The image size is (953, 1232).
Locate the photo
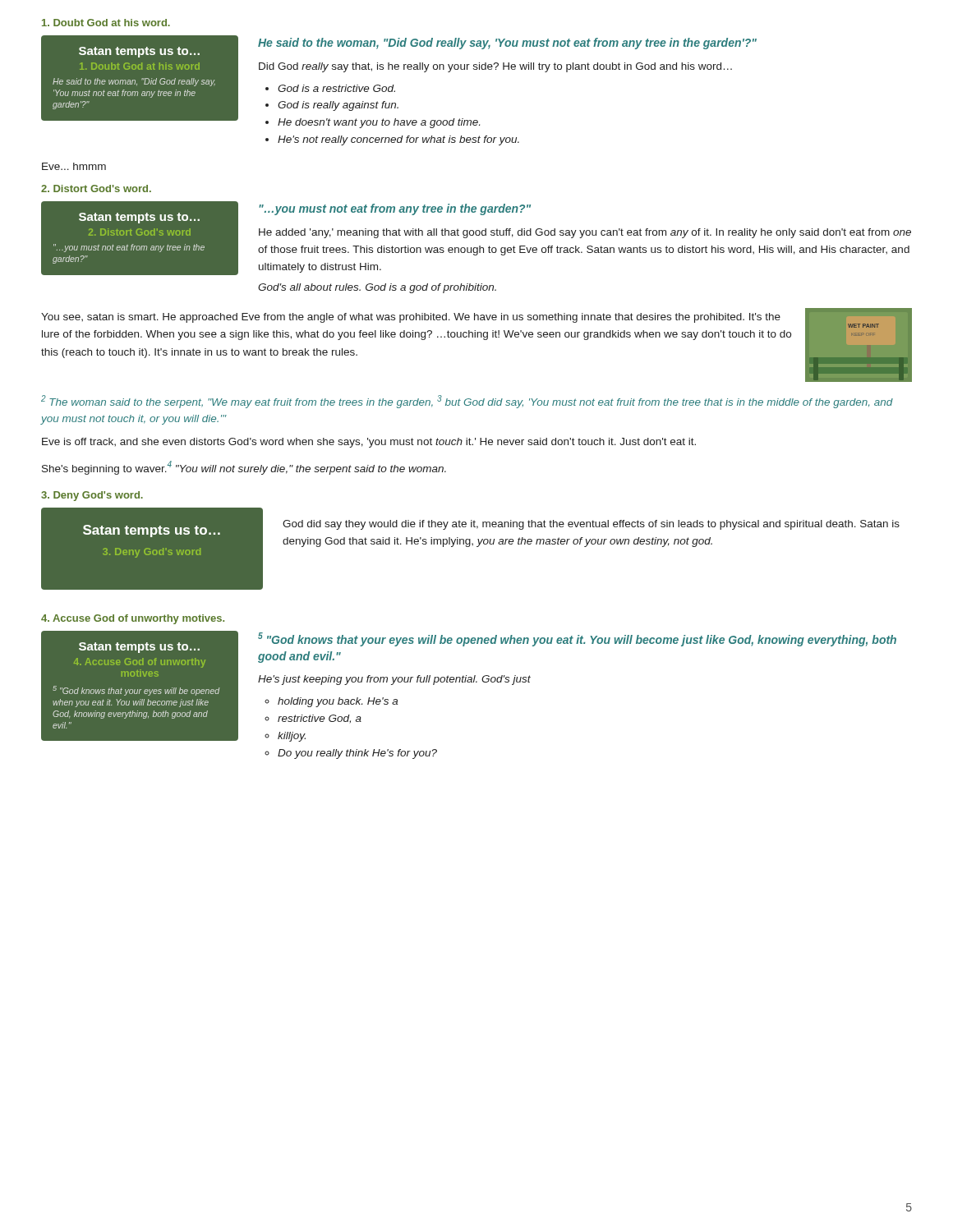859,346
